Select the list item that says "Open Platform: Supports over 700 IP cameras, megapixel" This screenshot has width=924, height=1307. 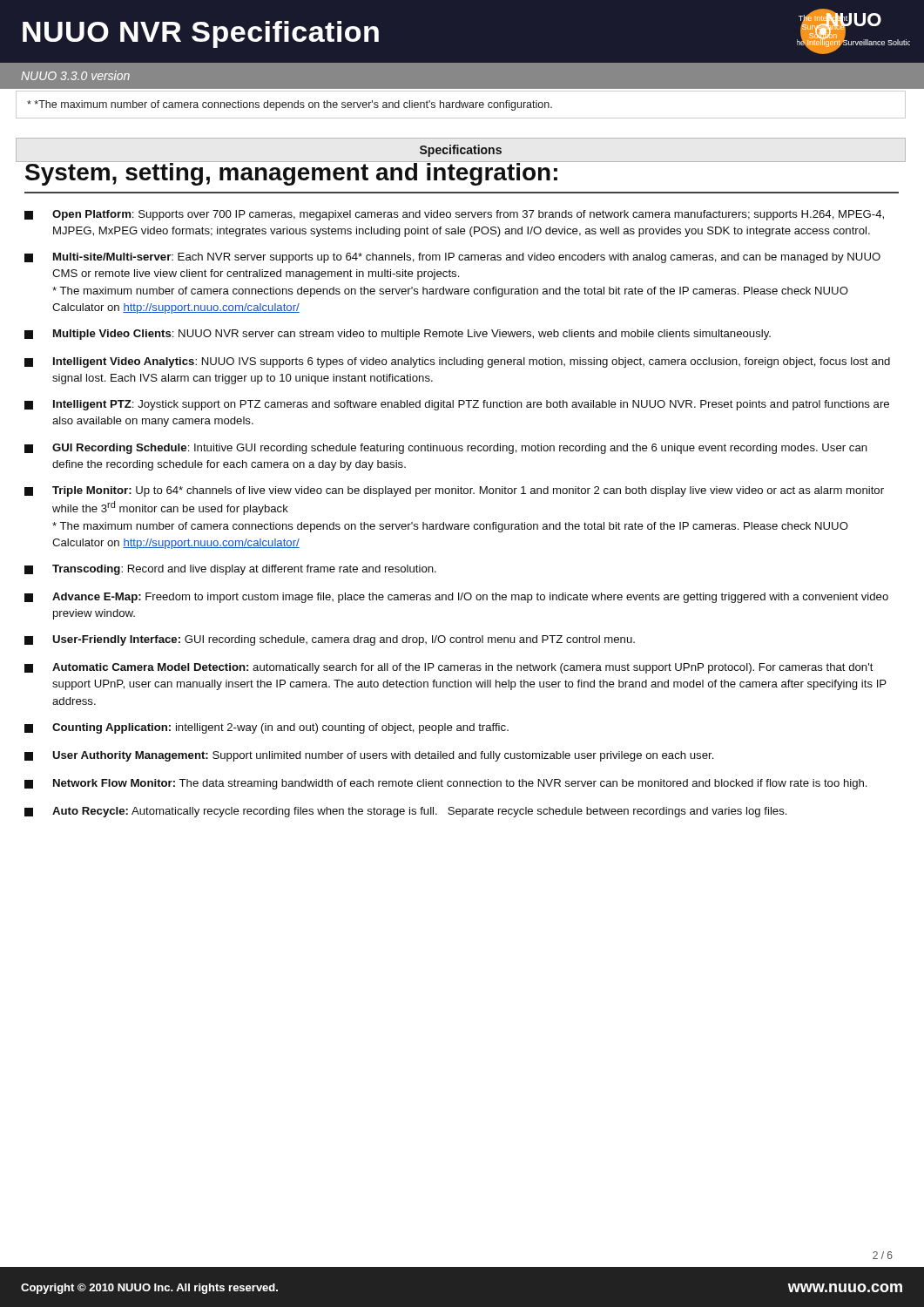pos(462,222)
